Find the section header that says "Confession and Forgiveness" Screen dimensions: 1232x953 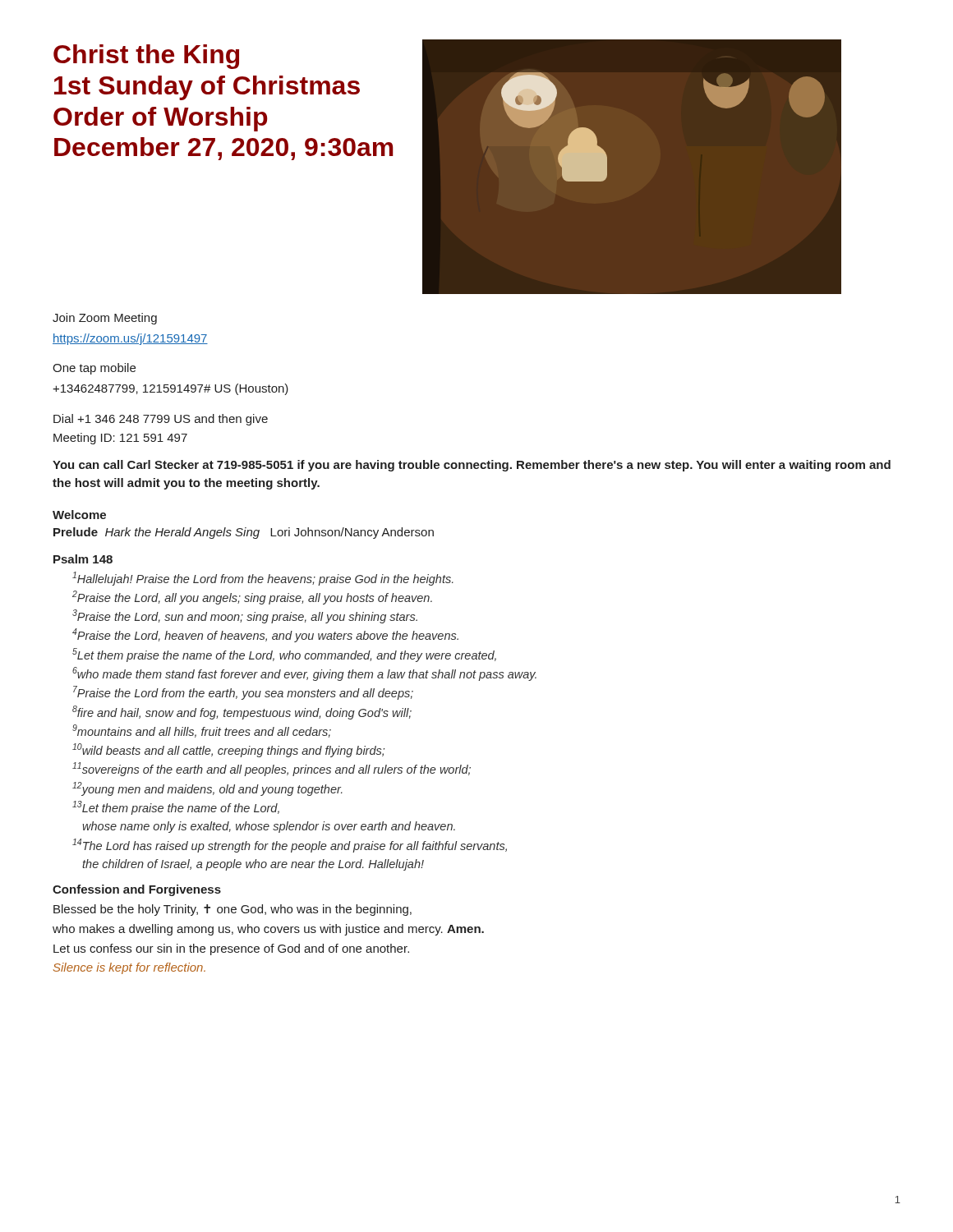tap(137, 889)
